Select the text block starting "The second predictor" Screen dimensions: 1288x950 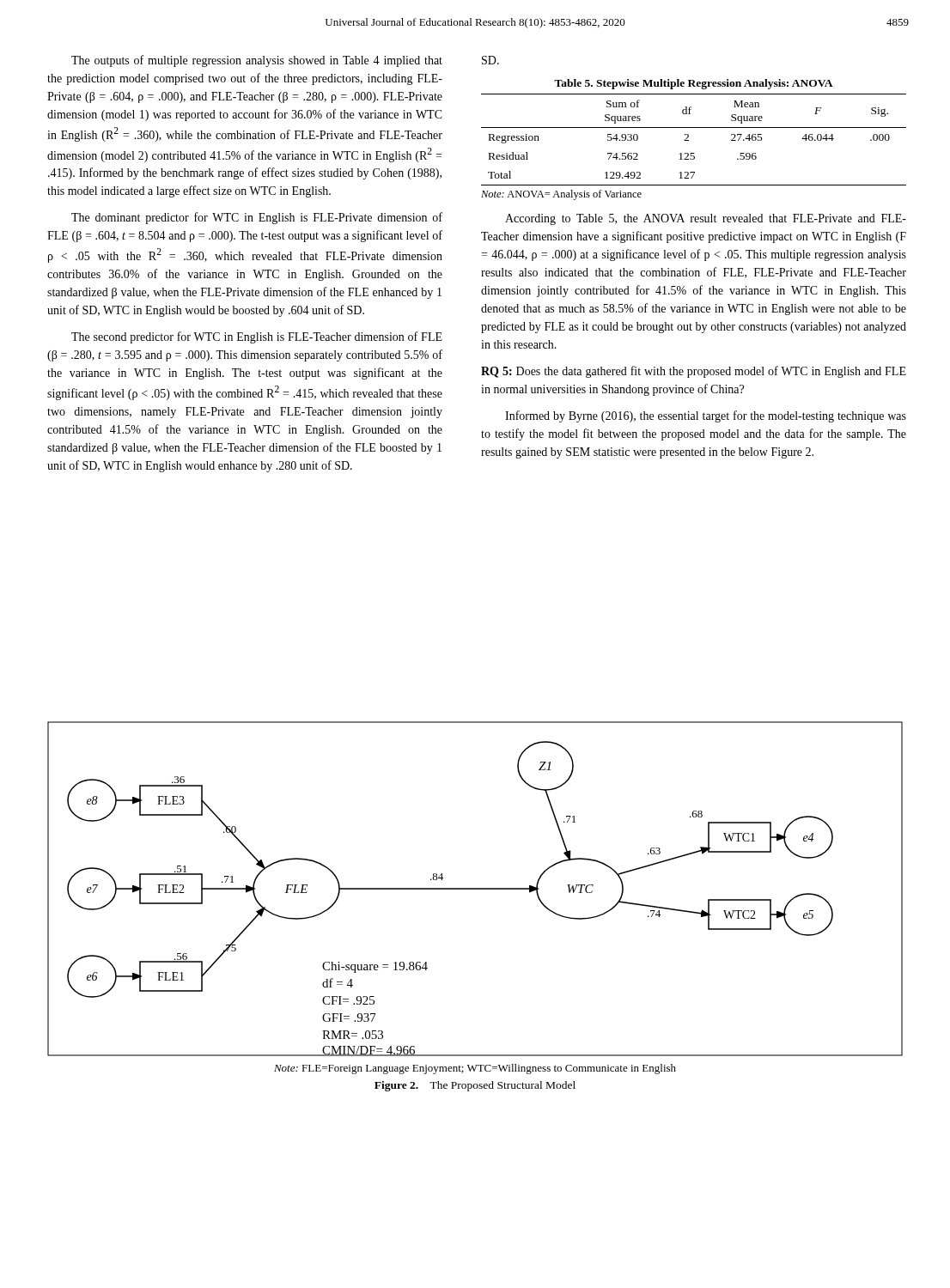pos(245,401)
